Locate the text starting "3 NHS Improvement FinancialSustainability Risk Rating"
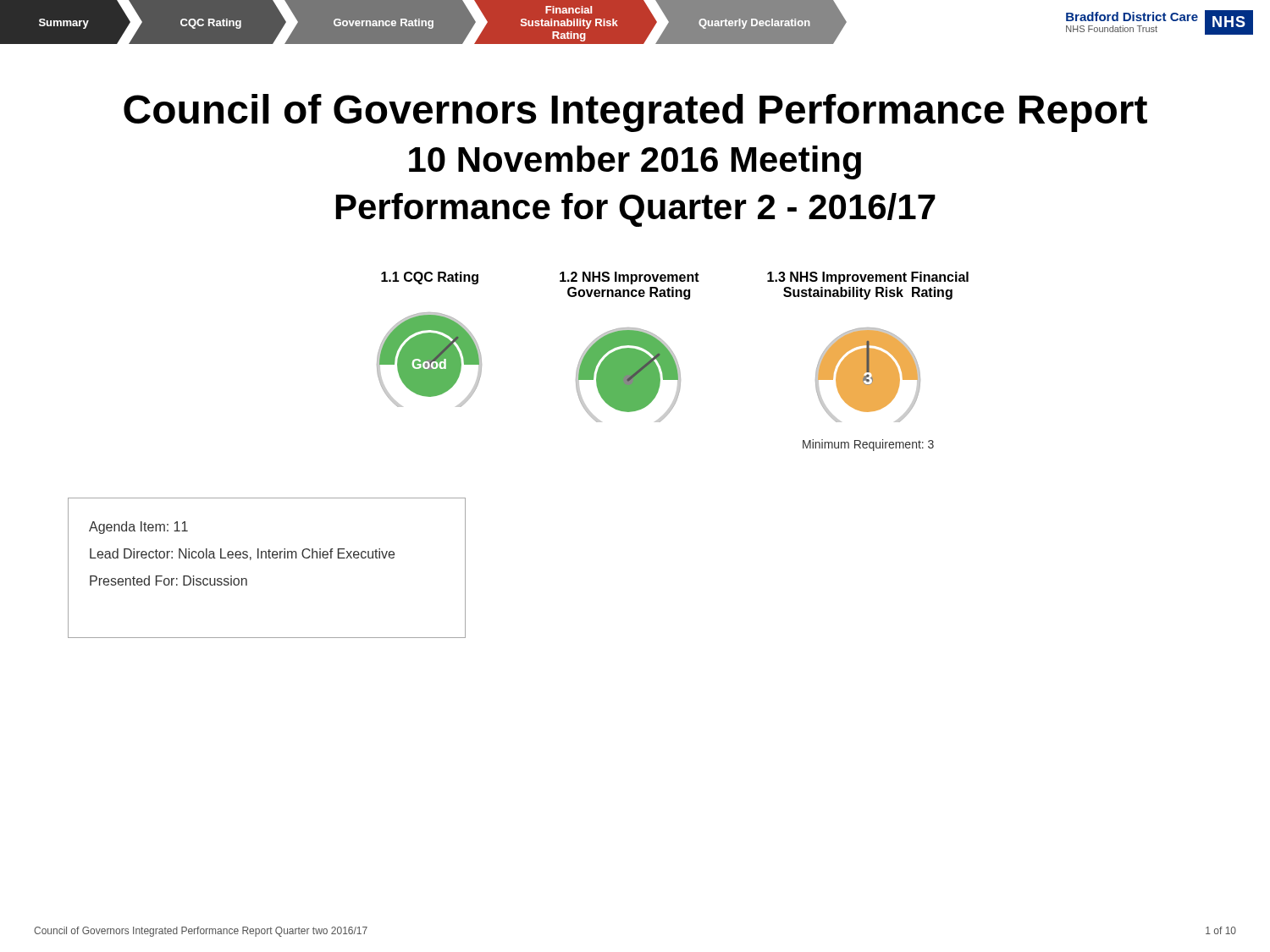 [868, 285]
